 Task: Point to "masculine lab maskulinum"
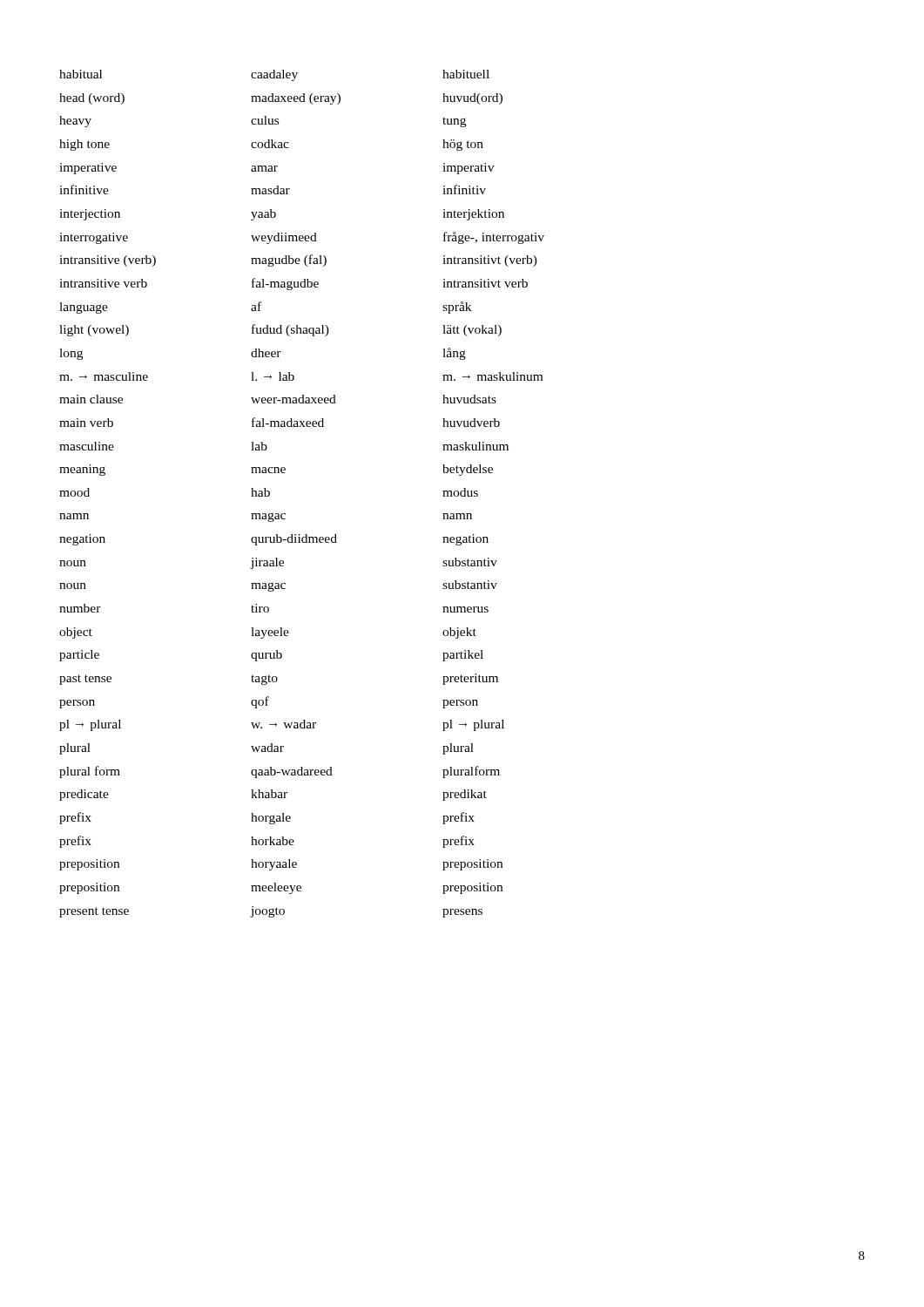[95, 446]
